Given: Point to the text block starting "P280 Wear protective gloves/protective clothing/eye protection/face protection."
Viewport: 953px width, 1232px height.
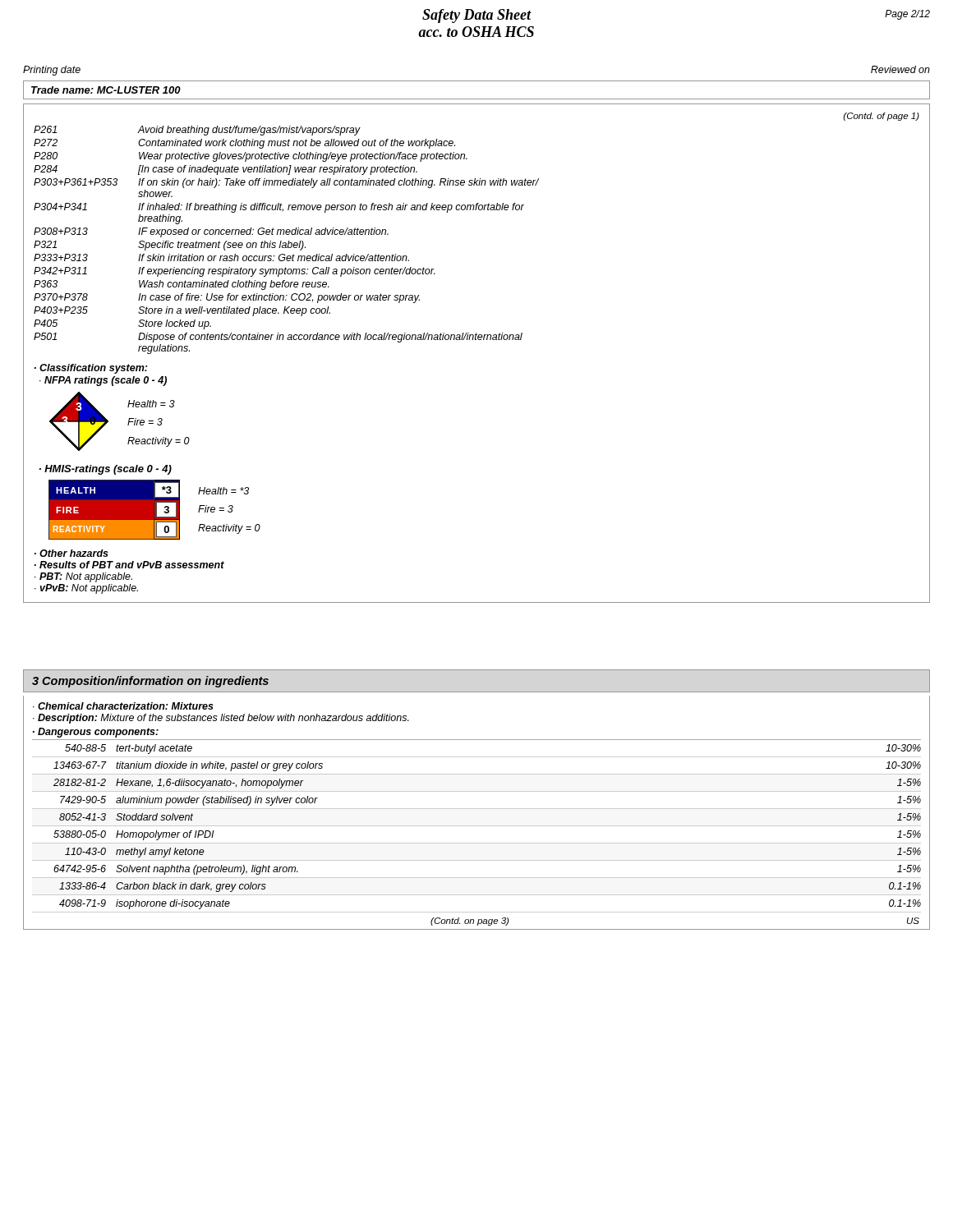Looking at the screenshot, I should (476, 156).
